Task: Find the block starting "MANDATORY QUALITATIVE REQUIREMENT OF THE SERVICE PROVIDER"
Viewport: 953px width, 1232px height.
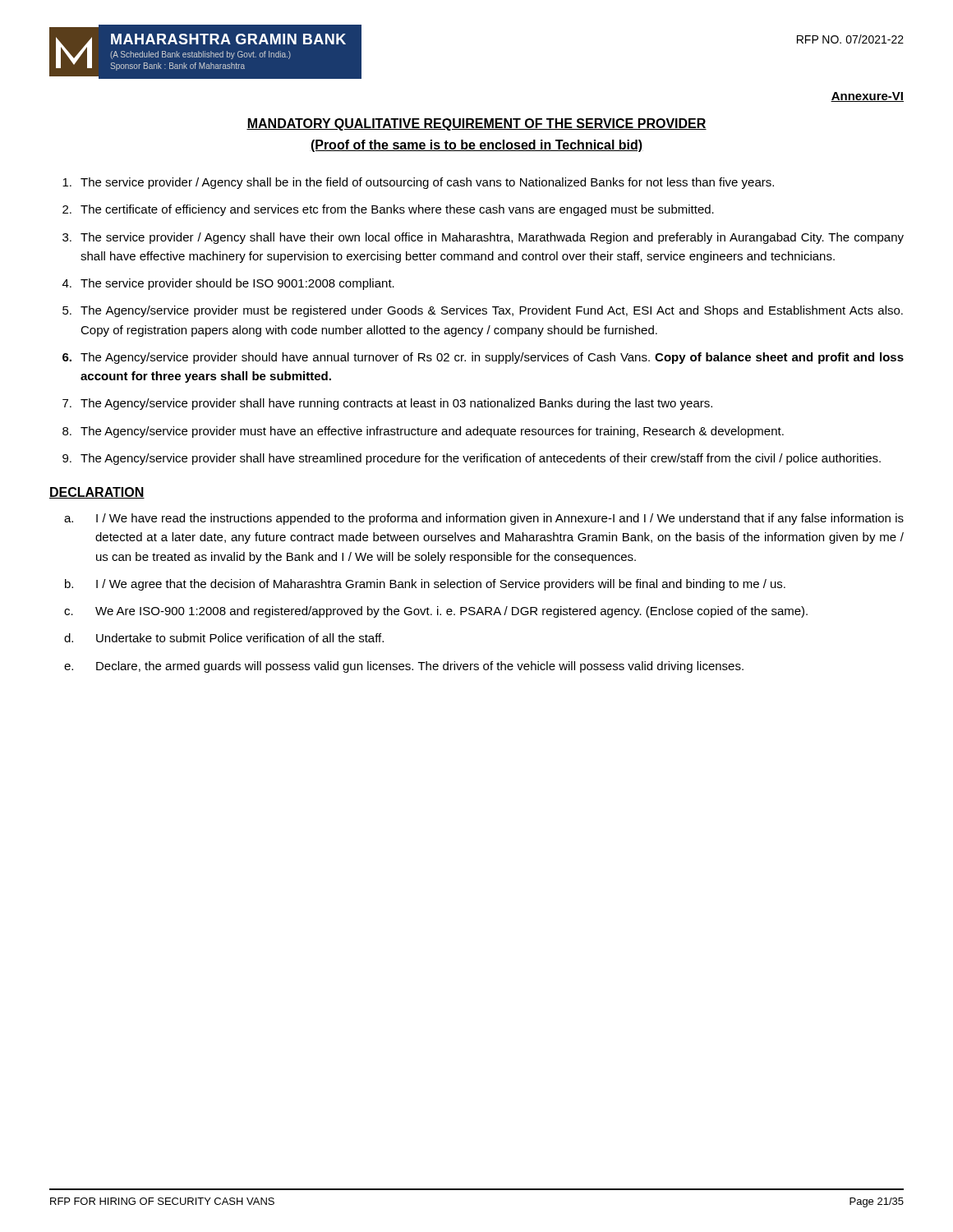Action: pos(476,134)
